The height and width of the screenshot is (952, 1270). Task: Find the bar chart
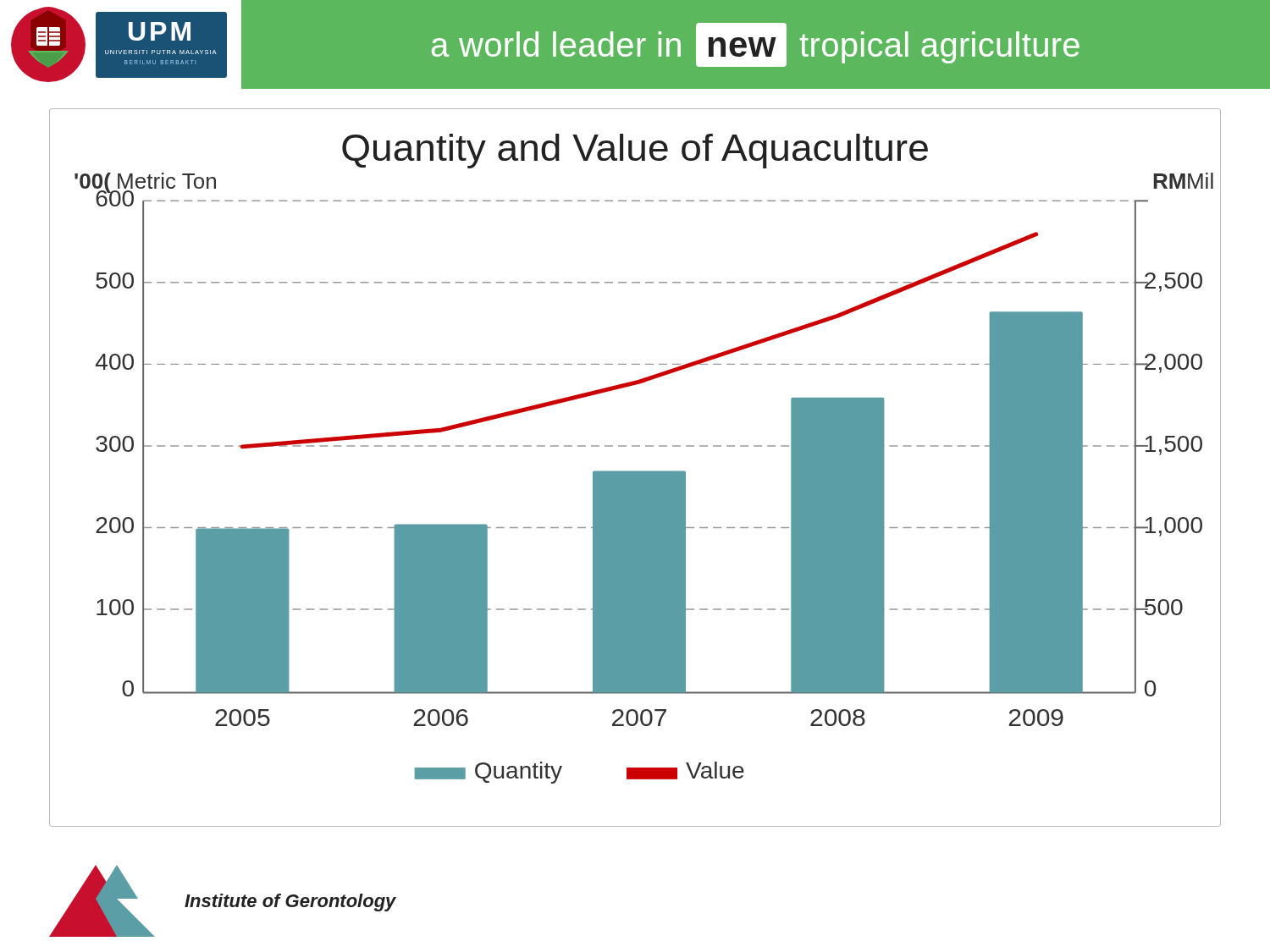pos(635,468)
